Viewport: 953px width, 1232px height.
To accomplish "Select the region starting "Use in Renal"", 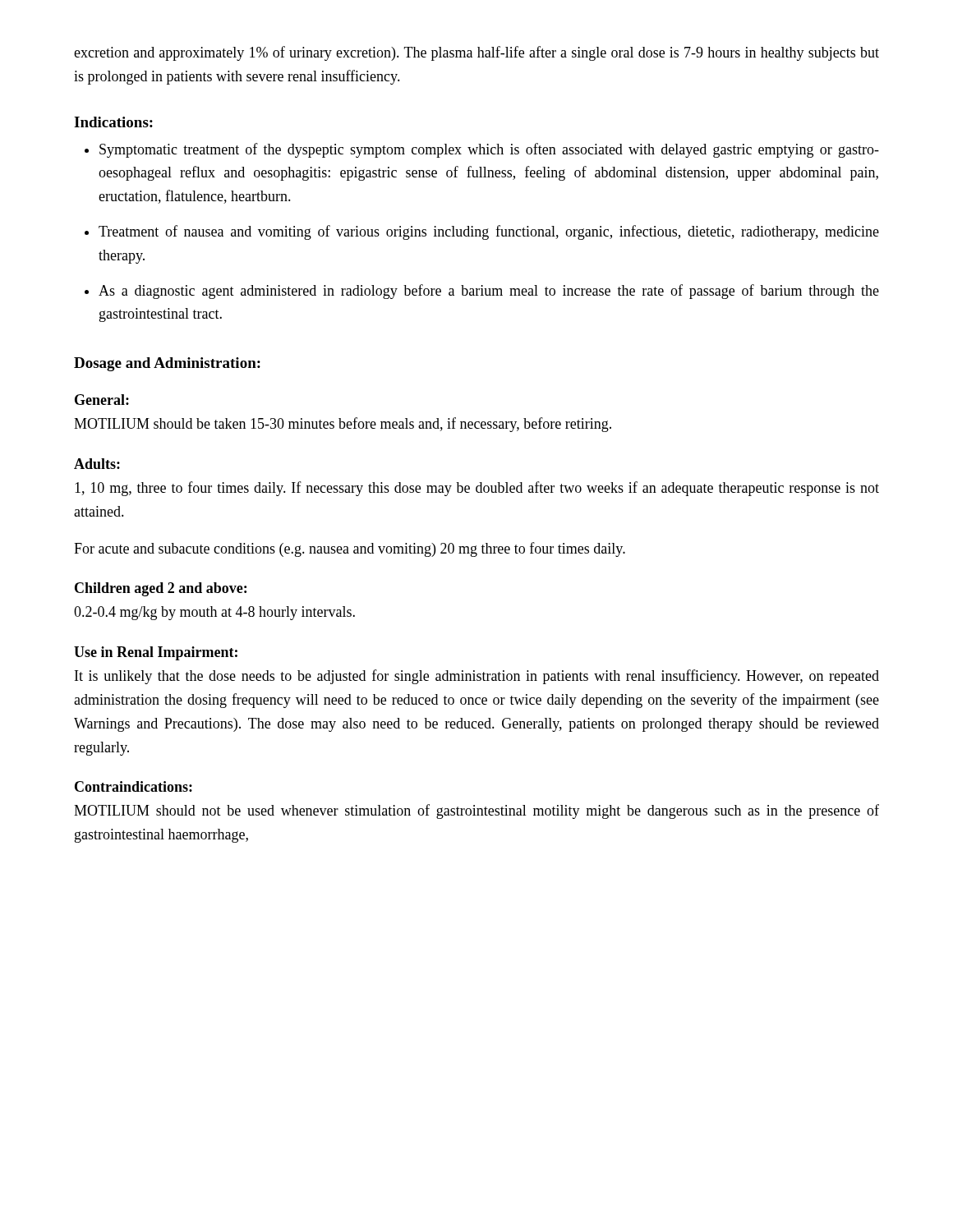I will pos(156,652).
